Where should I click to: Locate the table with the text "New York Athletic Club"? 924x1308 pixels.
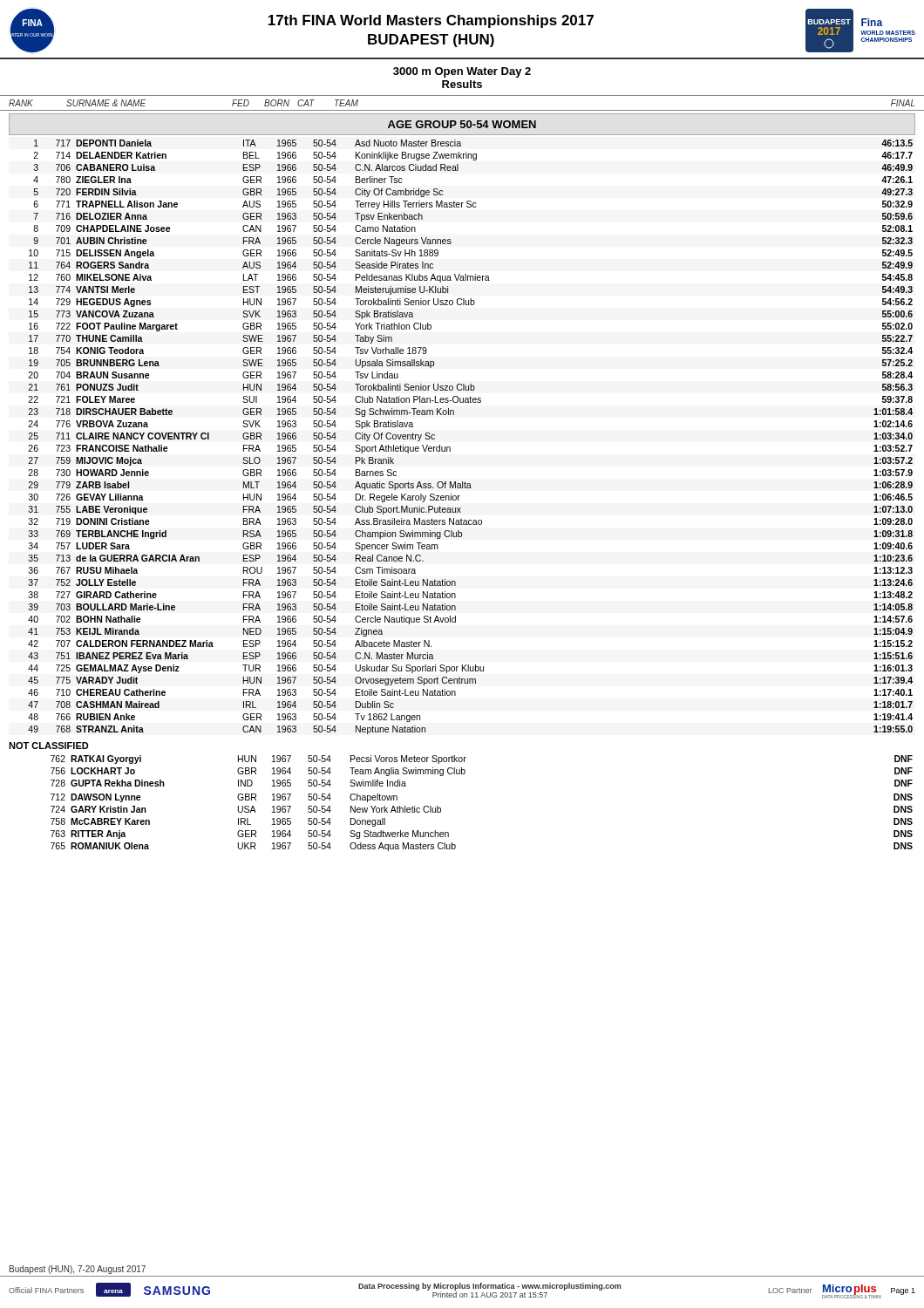(x=462, y=802)
